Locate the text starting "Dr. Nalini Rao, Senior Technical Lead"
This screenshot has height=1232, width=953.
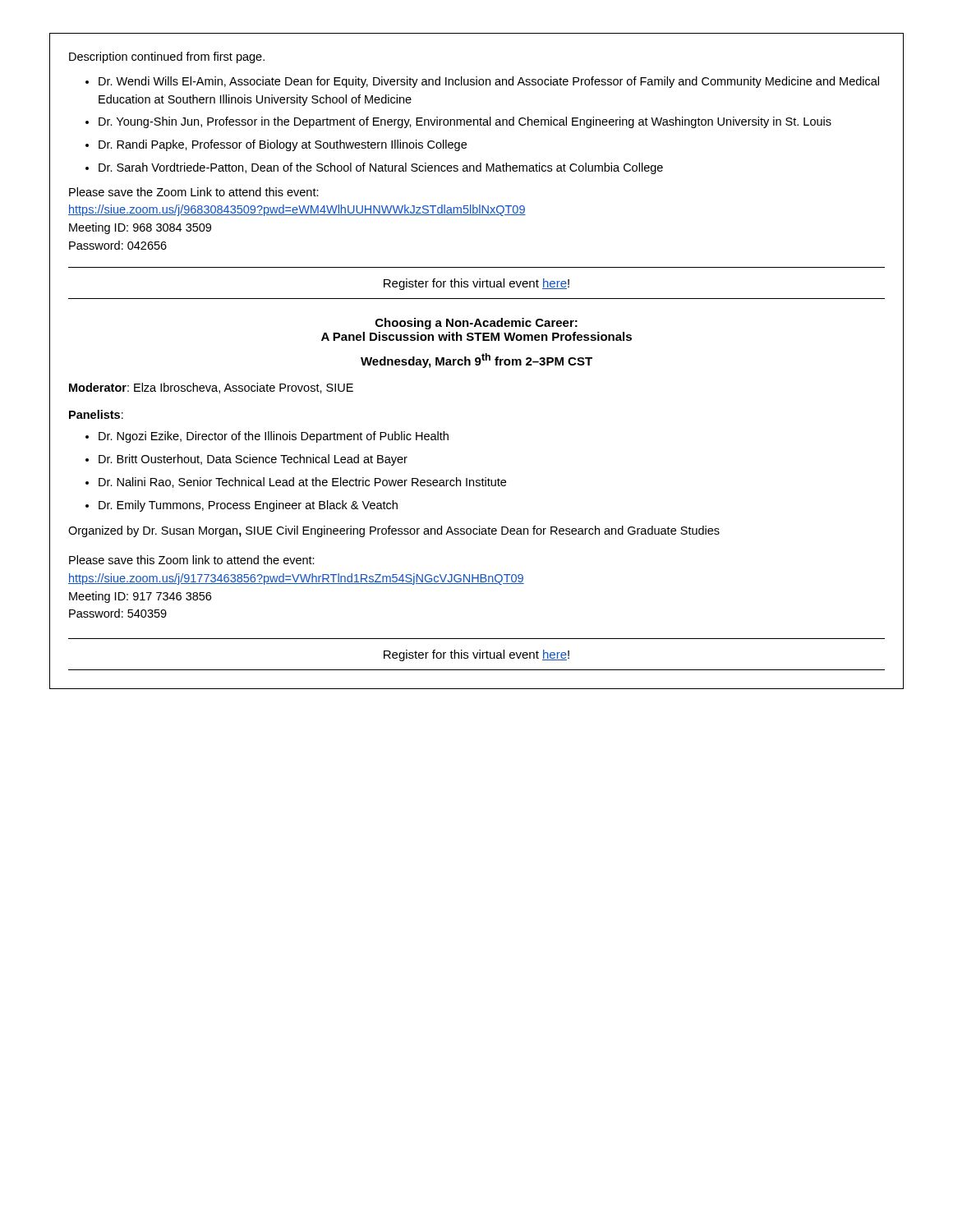click(x=302, y=482)
